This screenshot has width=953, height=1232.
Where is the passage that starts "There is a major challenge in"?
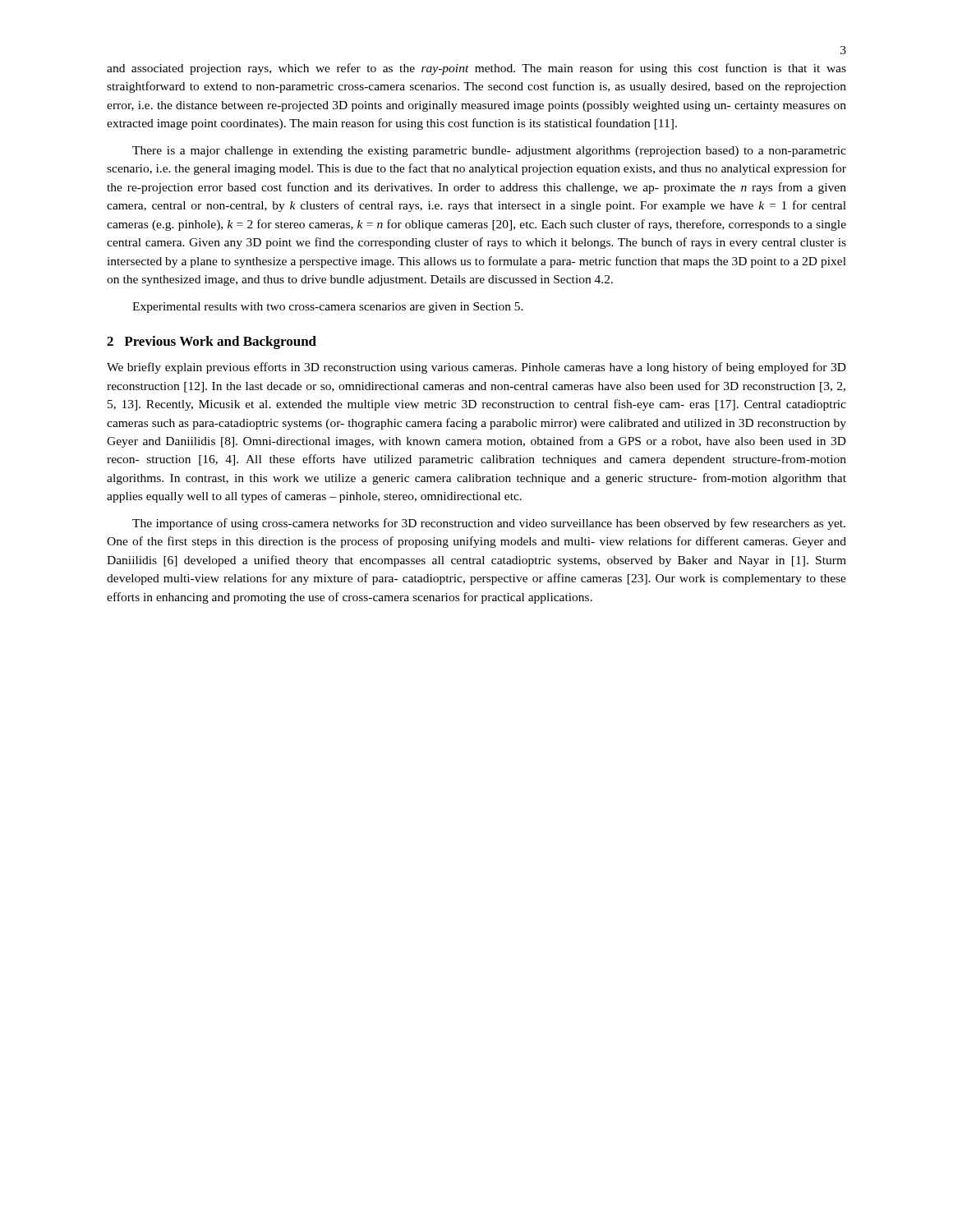click(x=476, y=215)
